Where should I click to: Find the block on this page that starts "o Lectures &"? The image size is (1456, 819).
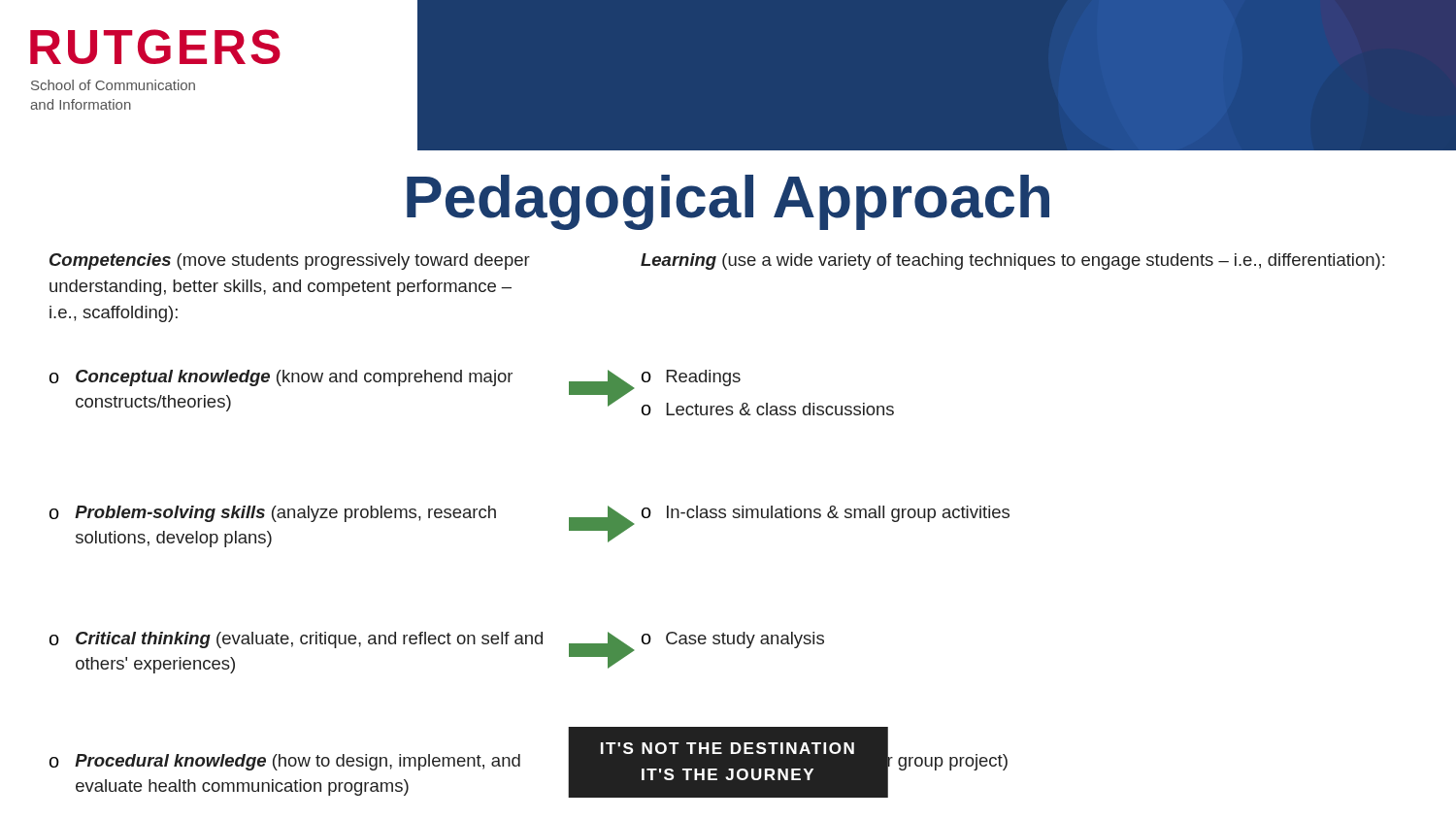pos(768,409)
